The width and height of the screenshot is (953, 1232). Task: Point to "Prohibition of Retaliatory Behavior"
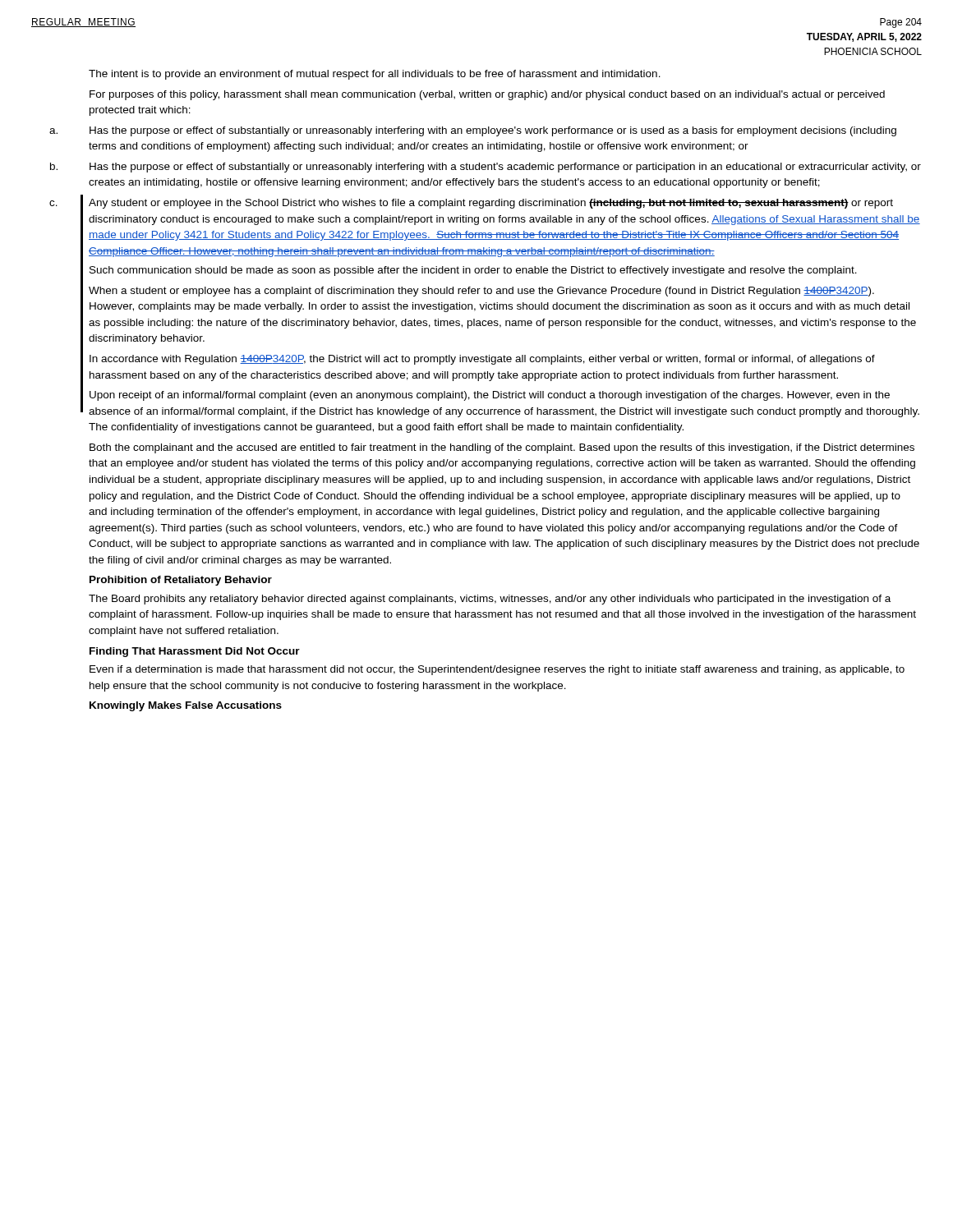click(180, 580)
